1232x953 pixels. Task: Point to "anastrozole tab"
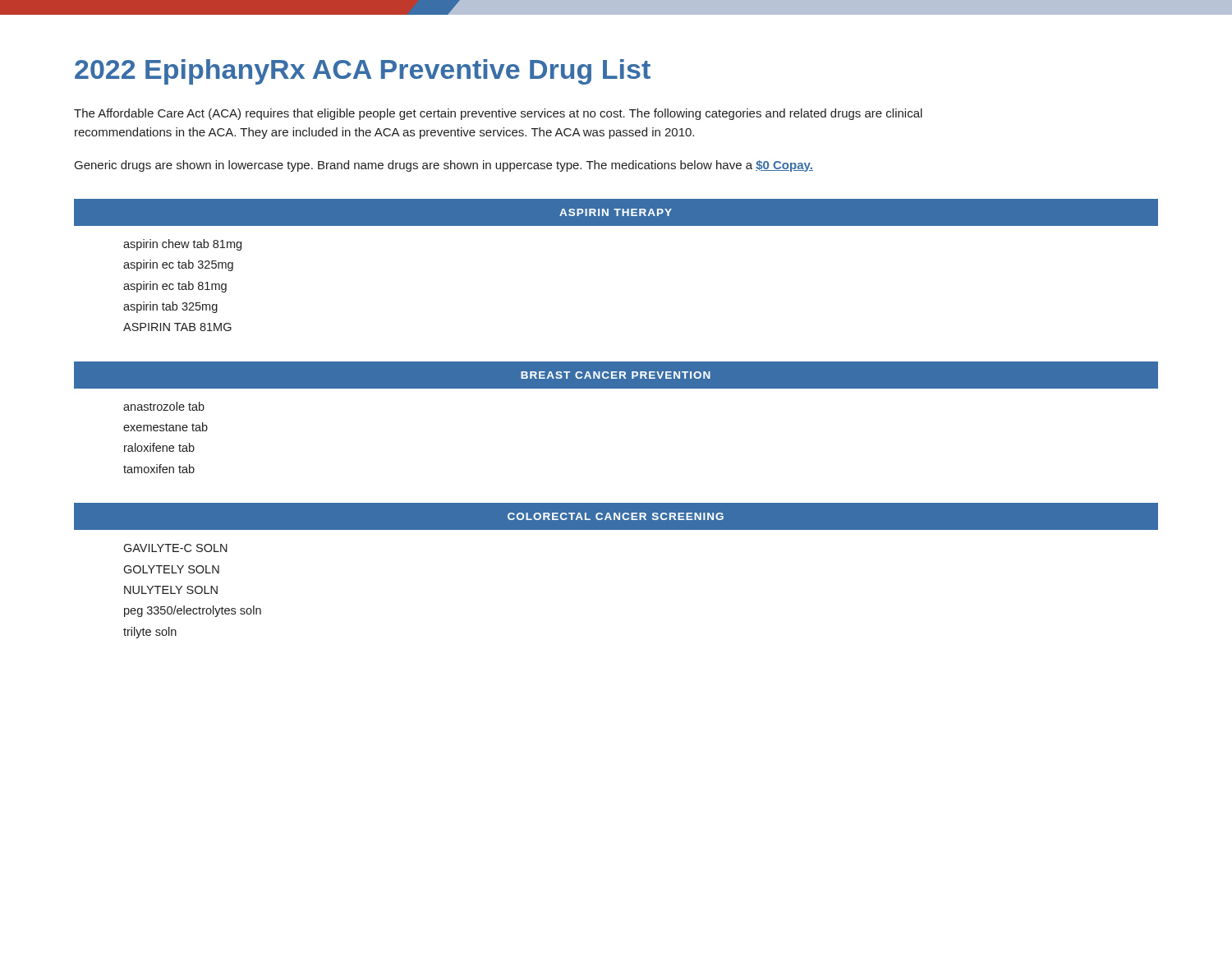coord(164,406)
